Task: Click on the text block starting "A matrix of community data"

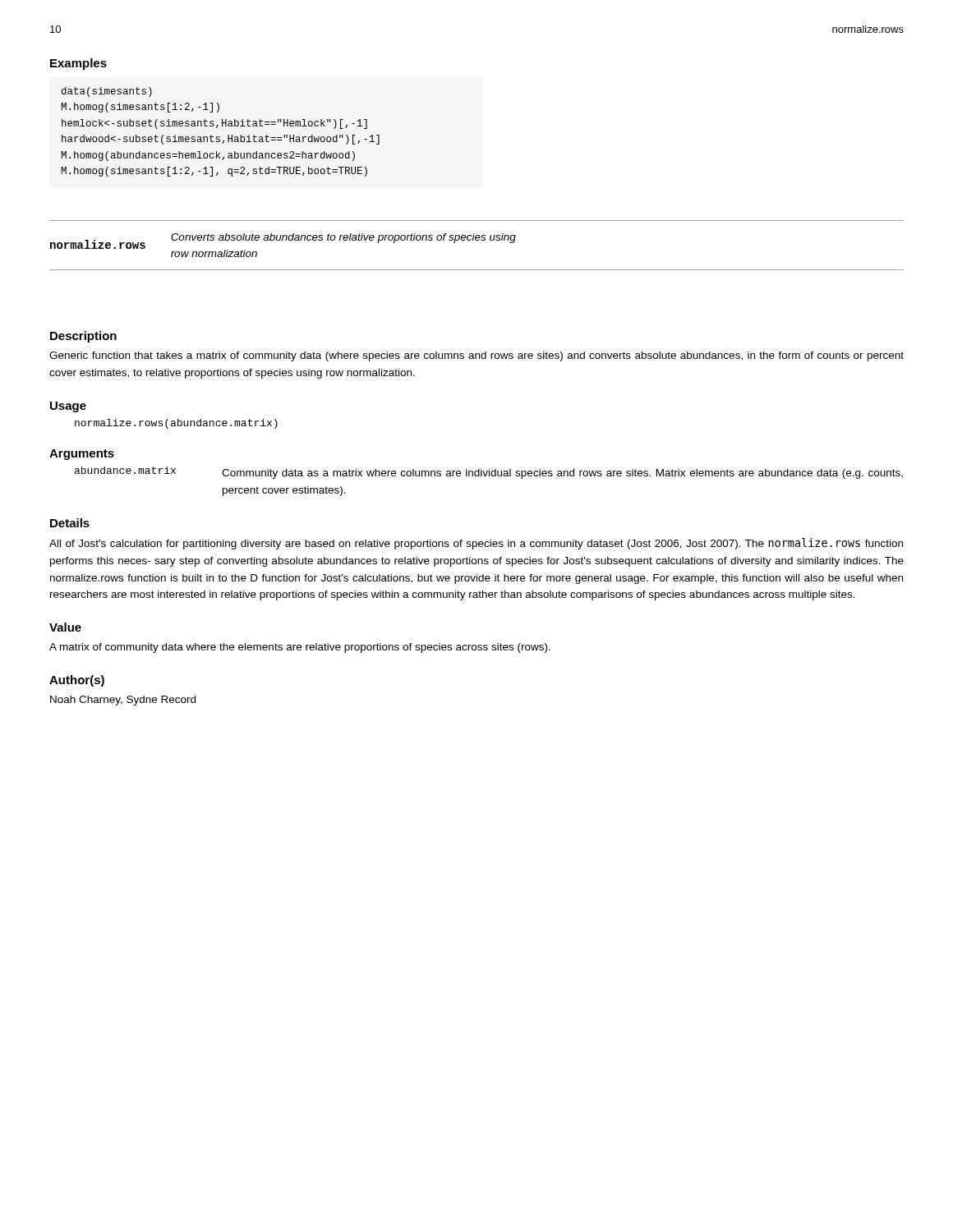Action: point(300,647)
